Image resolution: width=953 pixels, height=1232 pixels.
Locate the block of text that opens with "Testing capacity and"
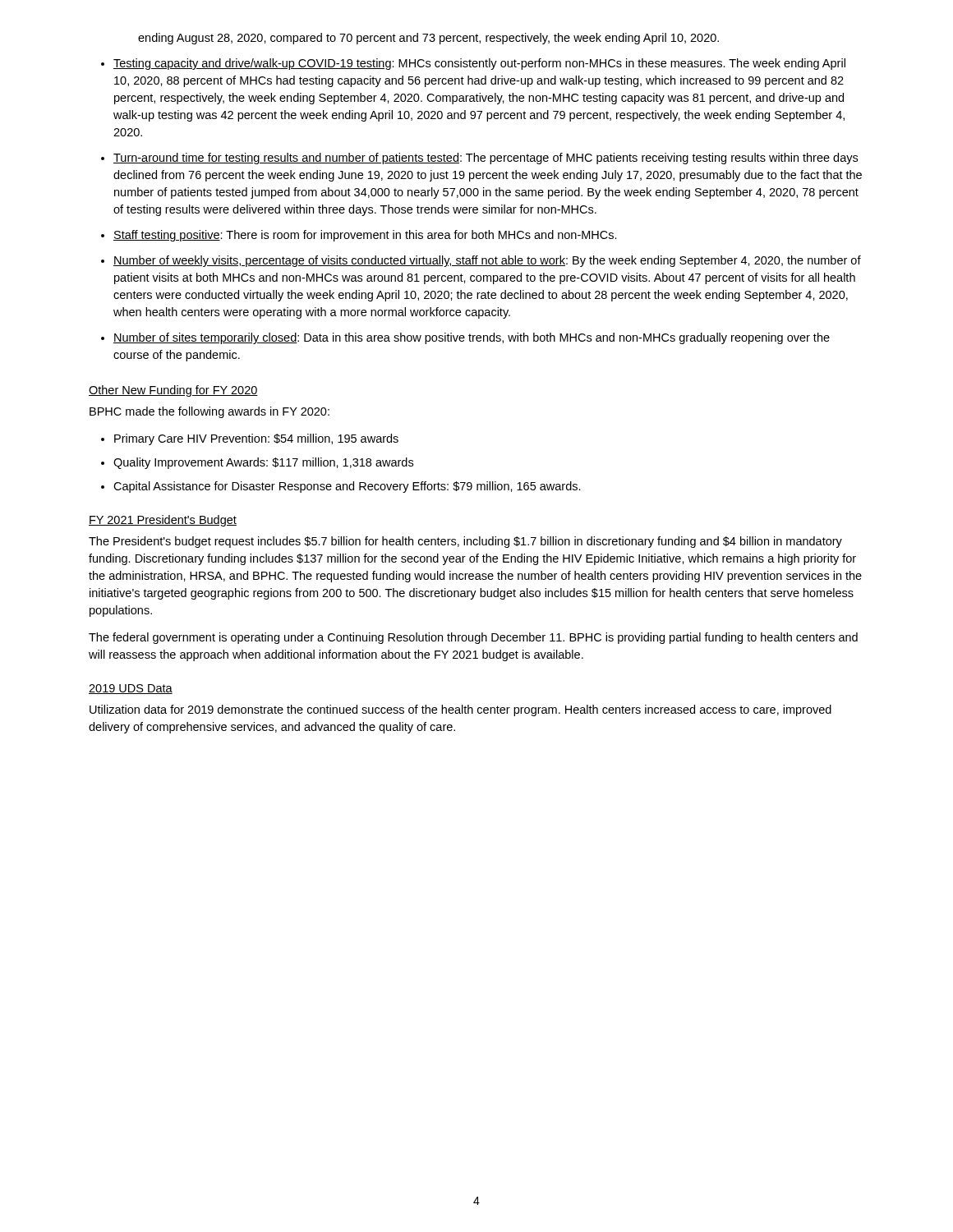[x=480, y=98]
